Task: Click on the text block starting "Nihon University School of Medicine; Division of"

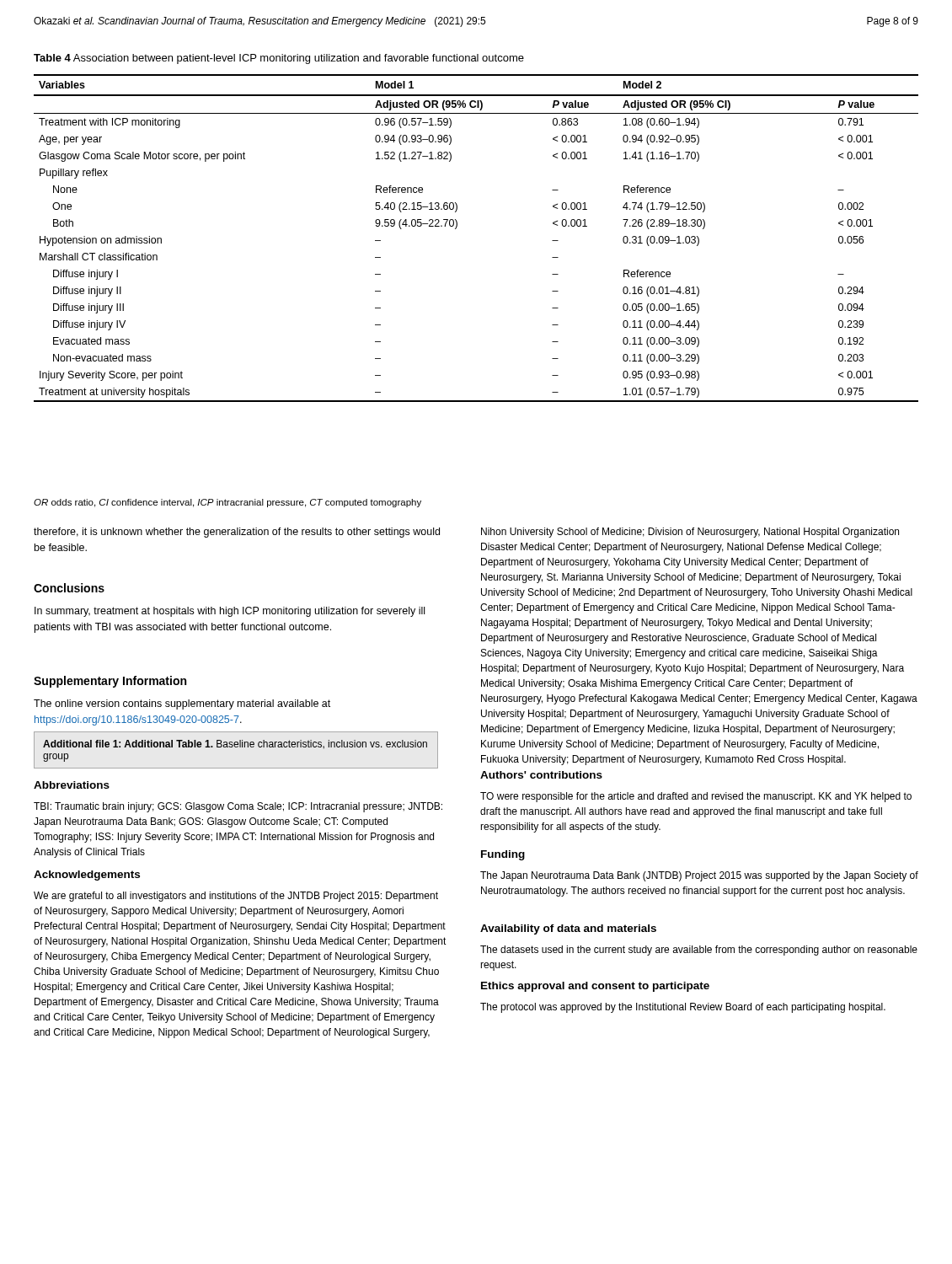Action: (699, 645)
